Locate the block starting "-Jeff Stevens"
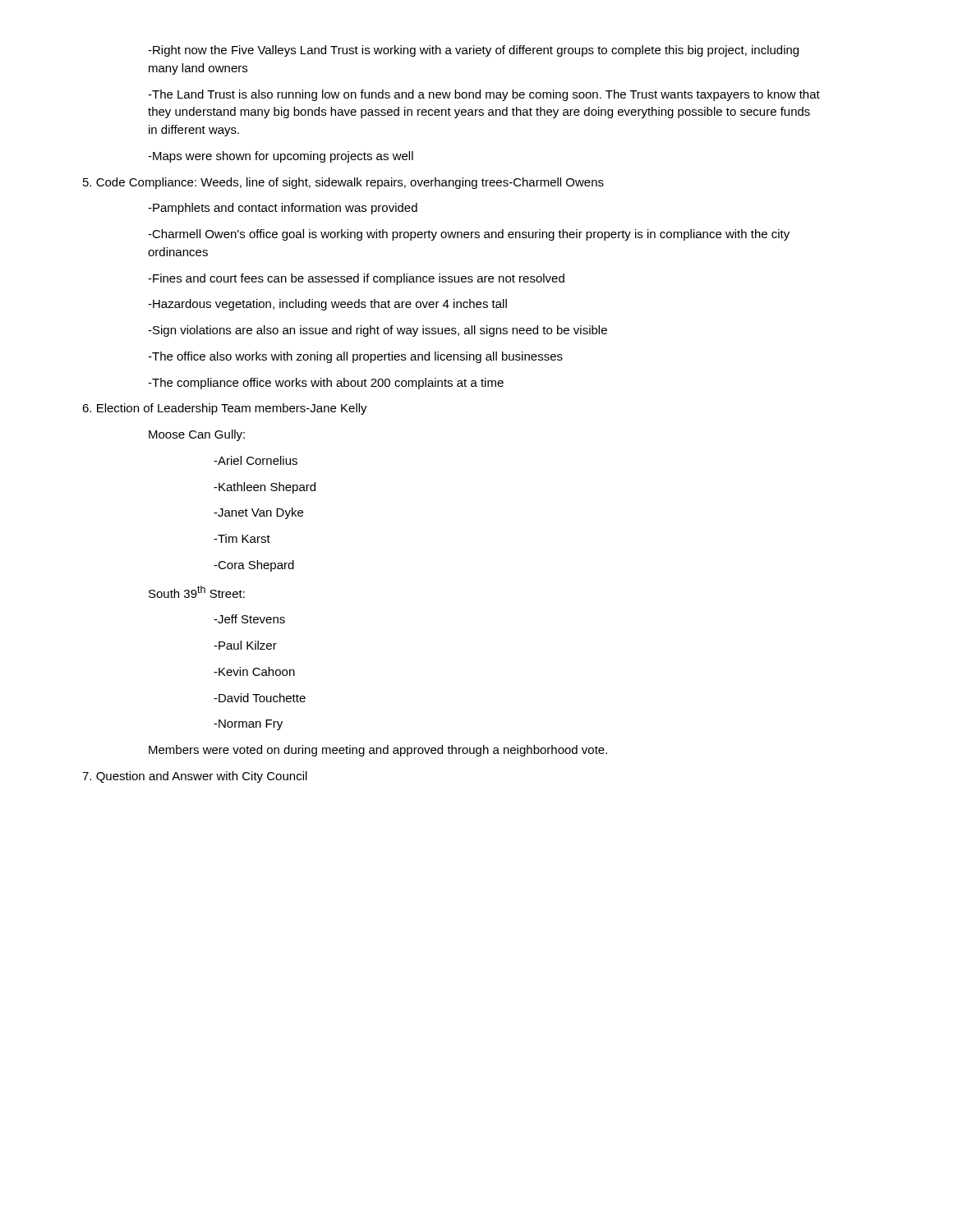Screen dimensions: 1232x953 click(249, 619)
